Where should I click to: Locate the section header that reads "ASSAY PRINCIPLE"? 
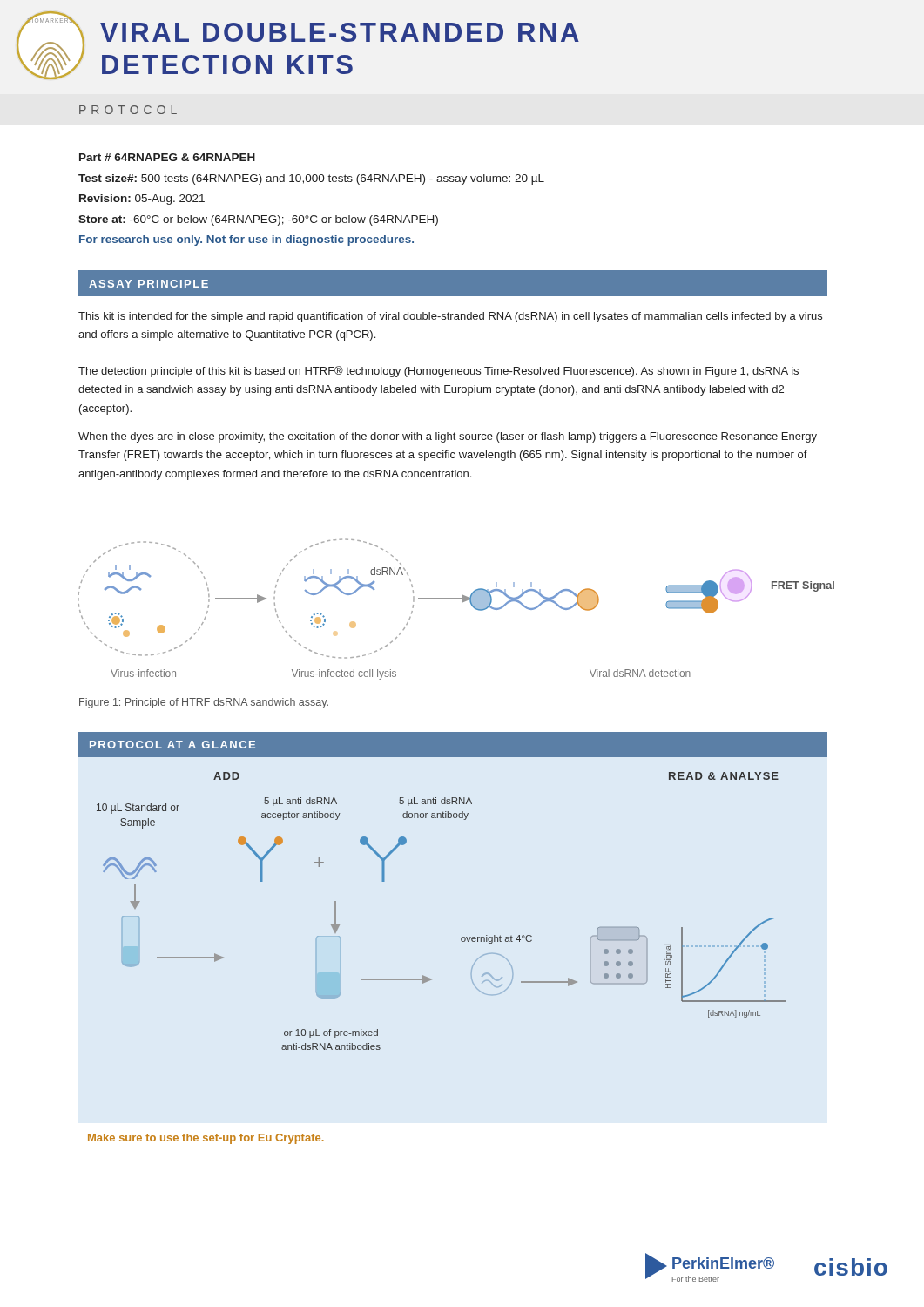click(149, 283)
